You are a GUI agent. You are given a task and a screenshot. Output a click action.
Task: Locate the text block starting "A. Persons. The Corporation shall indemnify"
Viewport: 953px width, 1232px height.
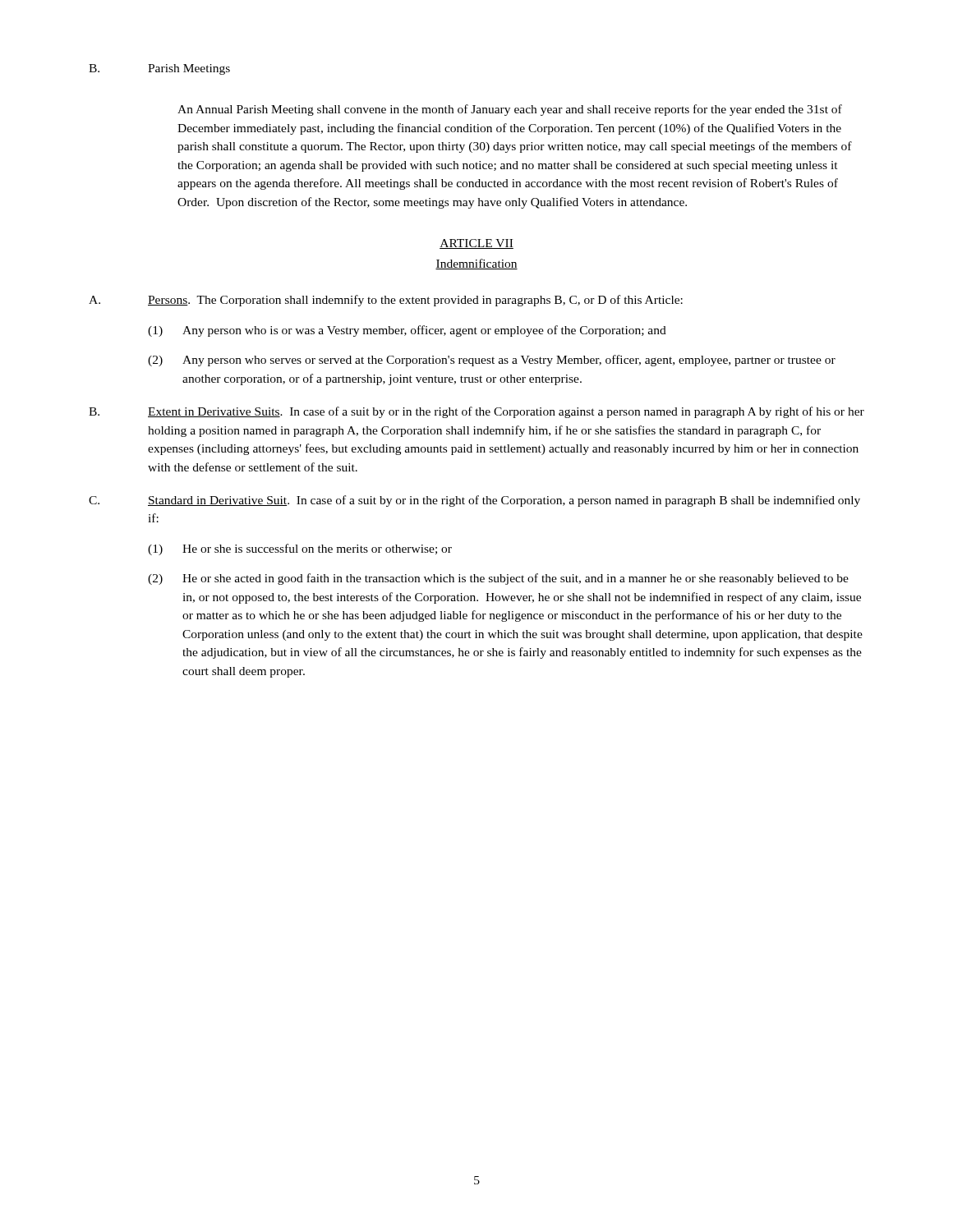point(476,345)
